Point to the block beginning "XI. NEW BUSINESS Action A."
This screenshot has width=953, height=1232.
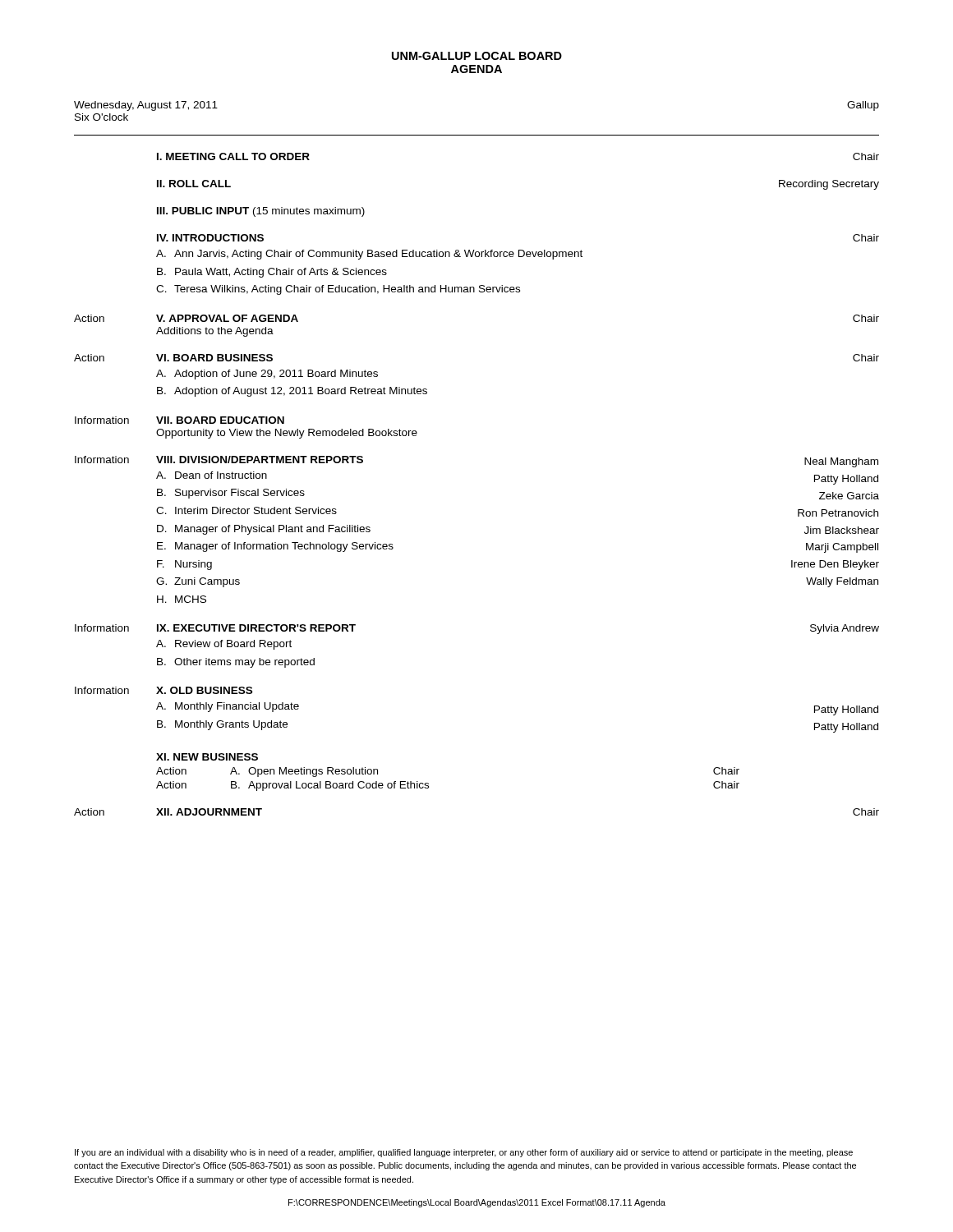click(x=207, y=757)
